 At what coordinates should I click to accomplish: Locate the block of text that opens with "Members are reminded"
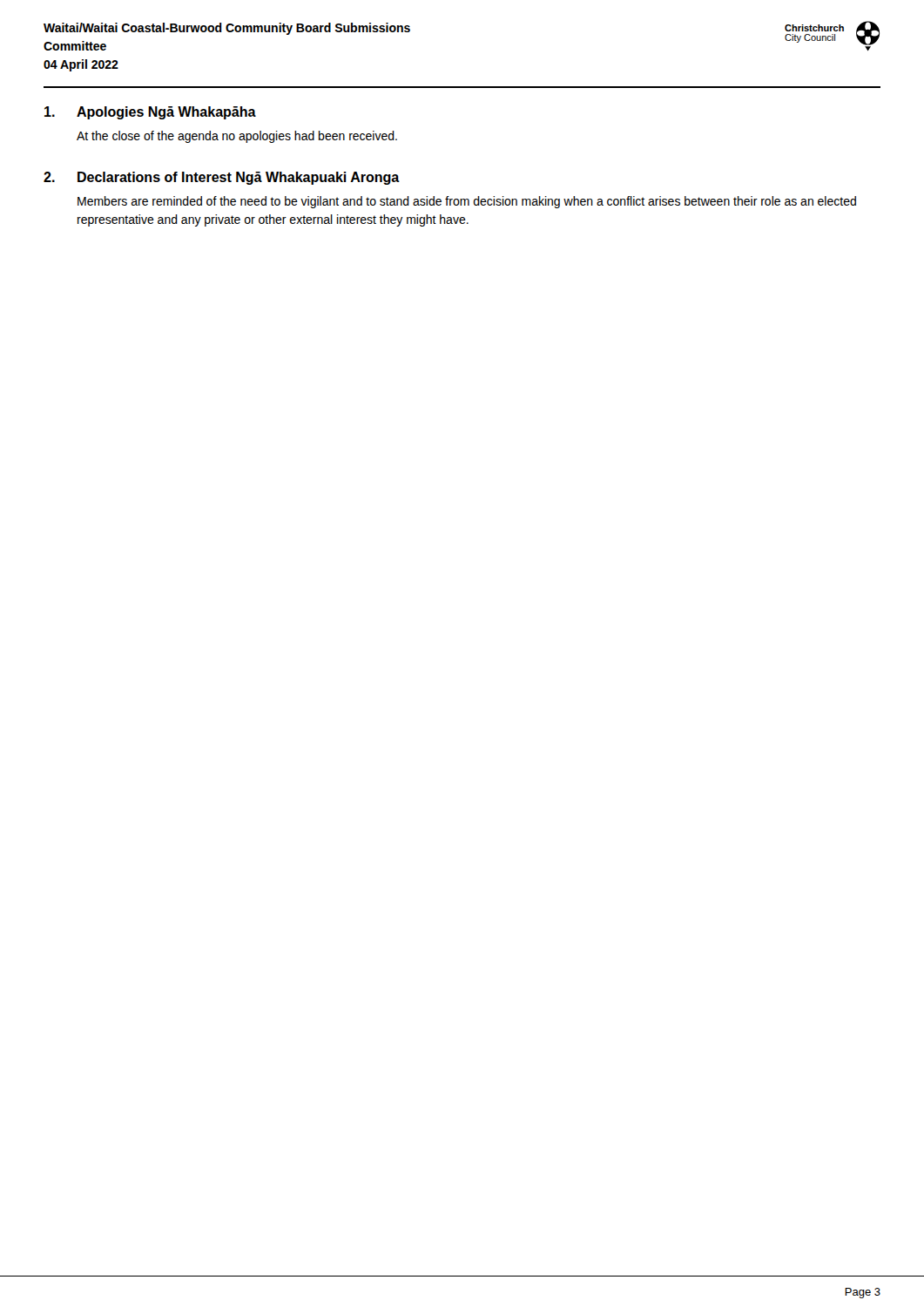pos(467,210)
